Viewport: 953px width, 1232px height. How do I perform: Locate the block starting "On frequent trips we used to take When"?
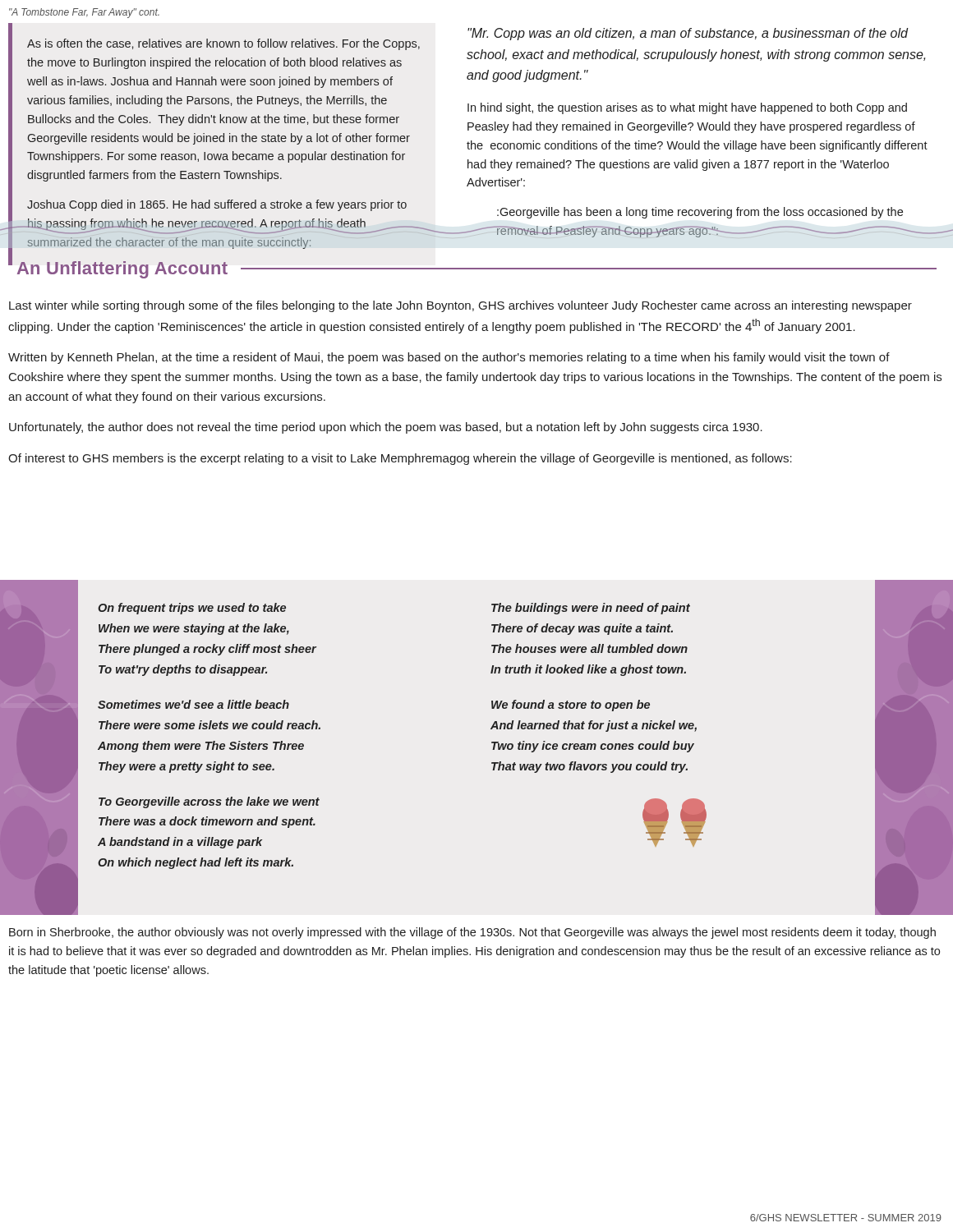pos(282,736)
